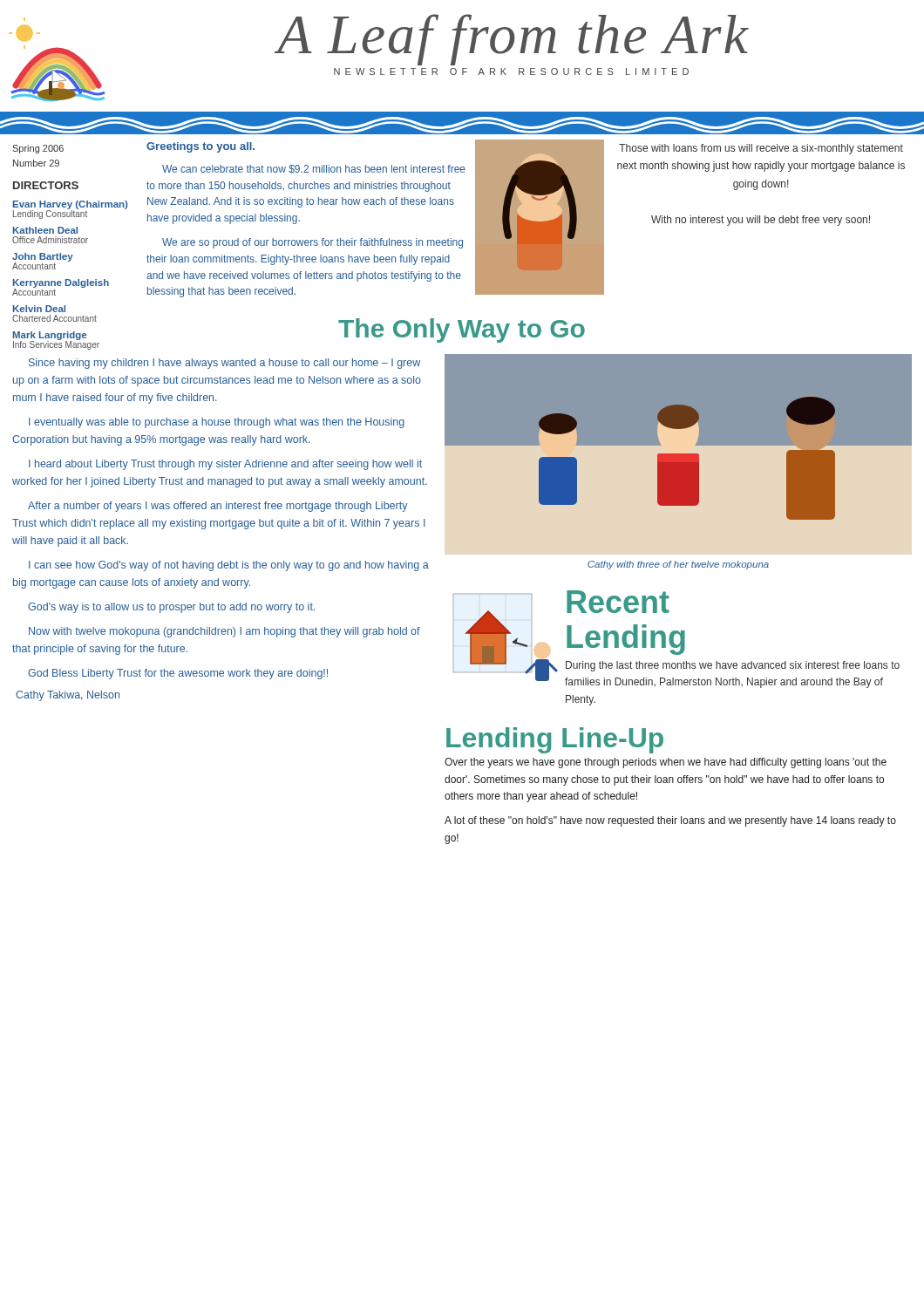Click on the text block that says "We can celebrate that now"
The image size is (924, 1308).
(306, 194)
